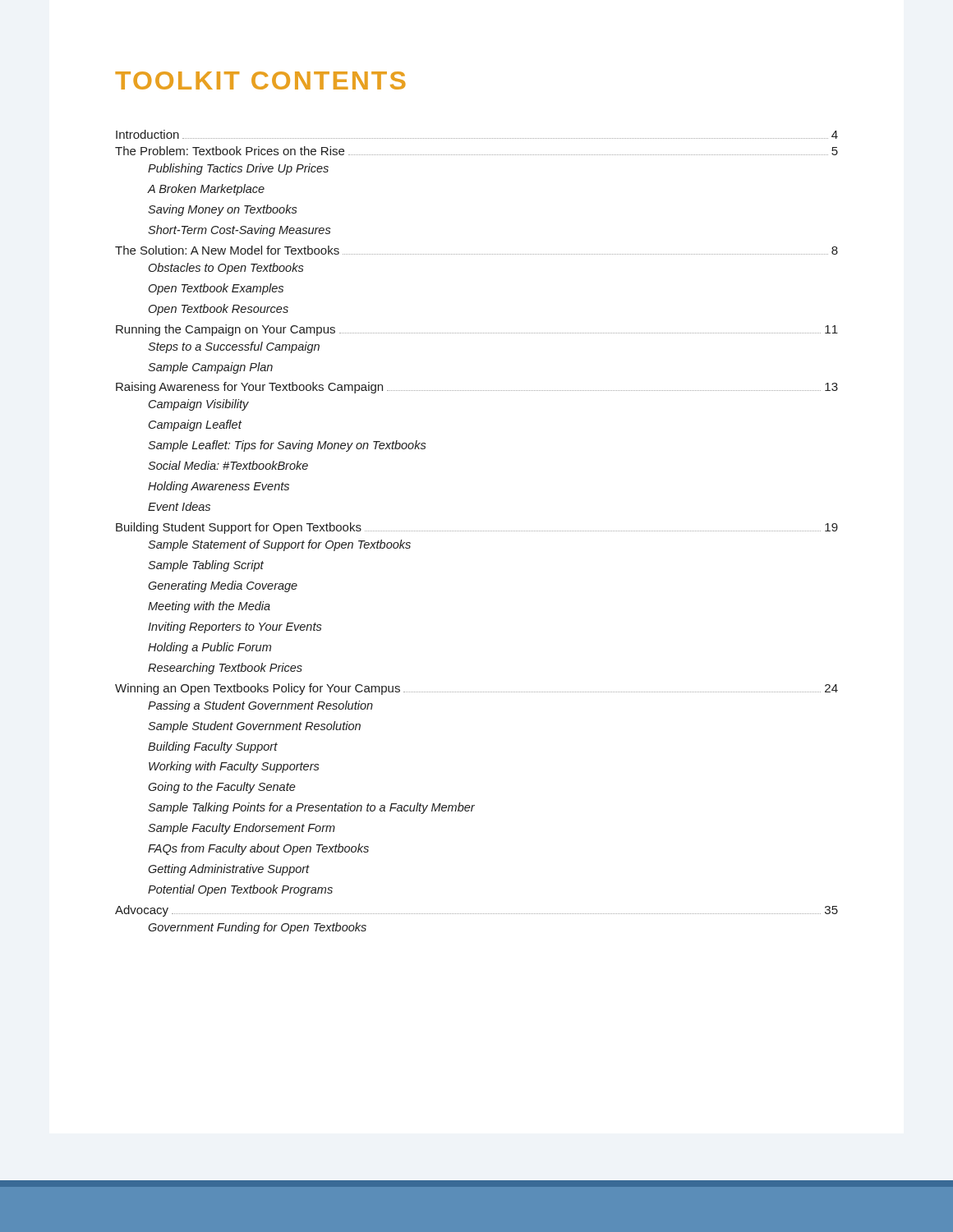953x1232 pixels.
Task: Navigate to the passage starting "Publishing Tactics Drive Up"
Action: (x=238, y=168)
